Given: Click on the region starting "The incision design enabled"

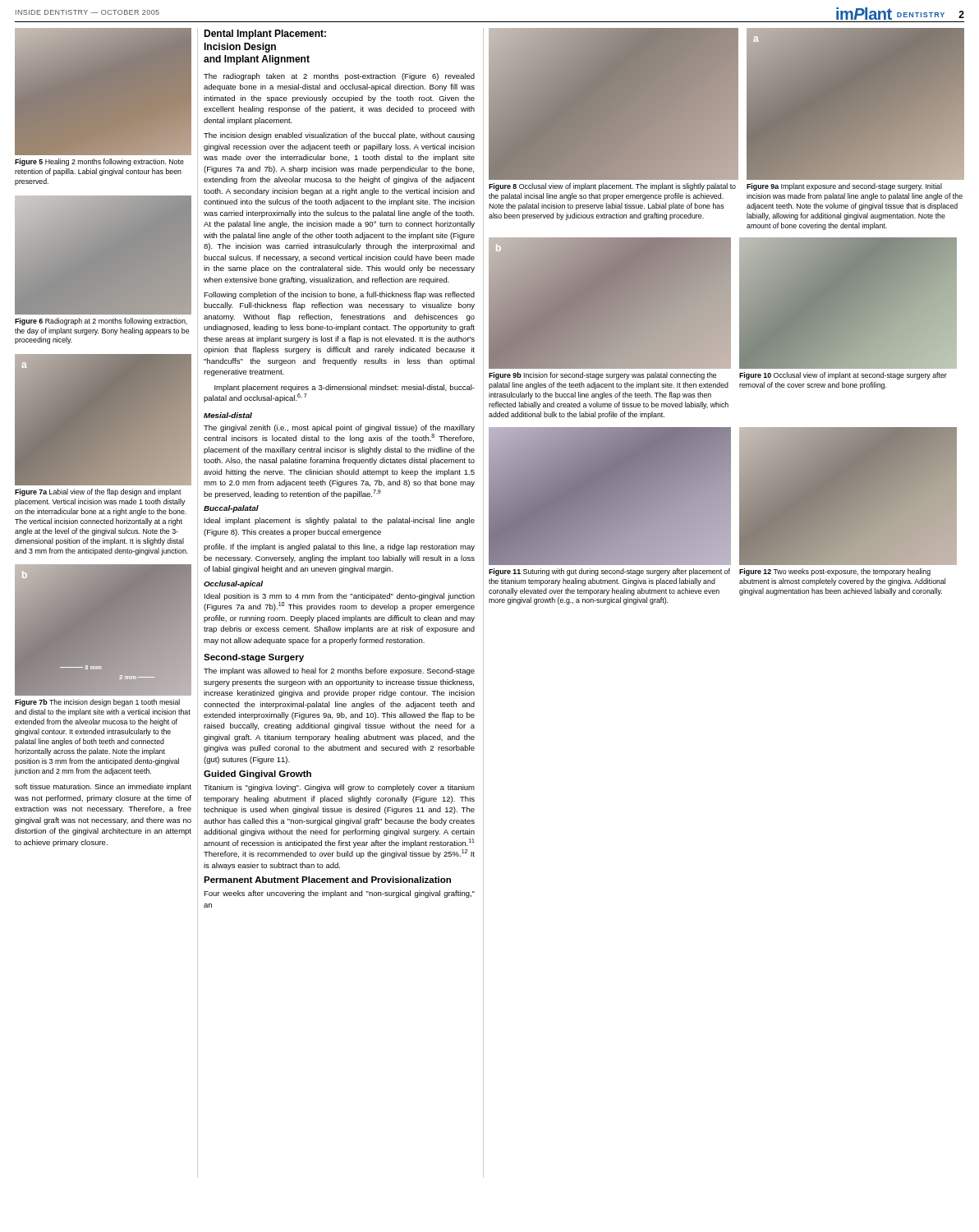Looking at the screenshot, I should click(x=339, y=207).
